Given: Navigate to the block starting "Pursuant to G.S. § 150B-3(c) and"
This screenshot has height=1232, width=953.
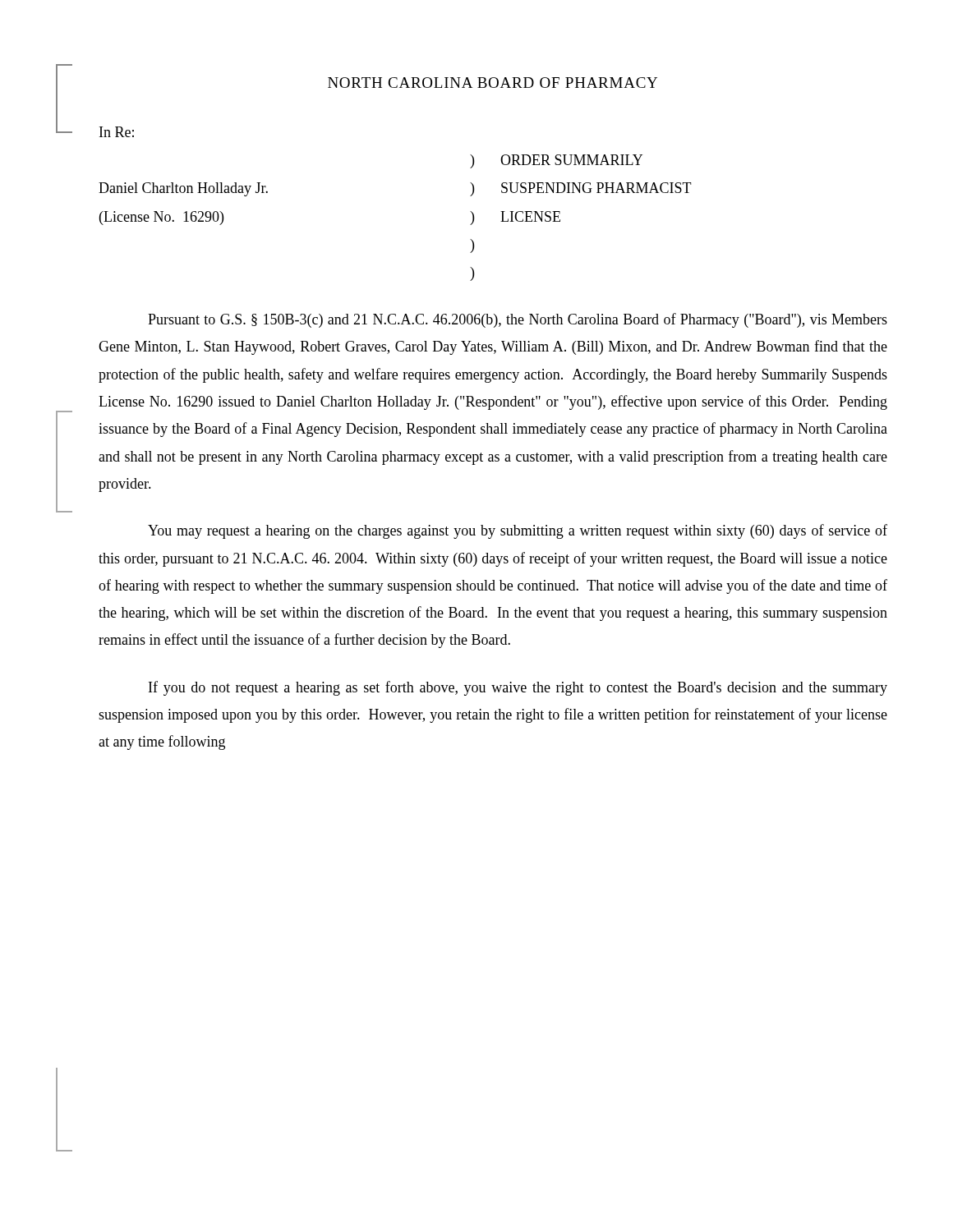Looking at the screenshot, I should tap(493, 402).
